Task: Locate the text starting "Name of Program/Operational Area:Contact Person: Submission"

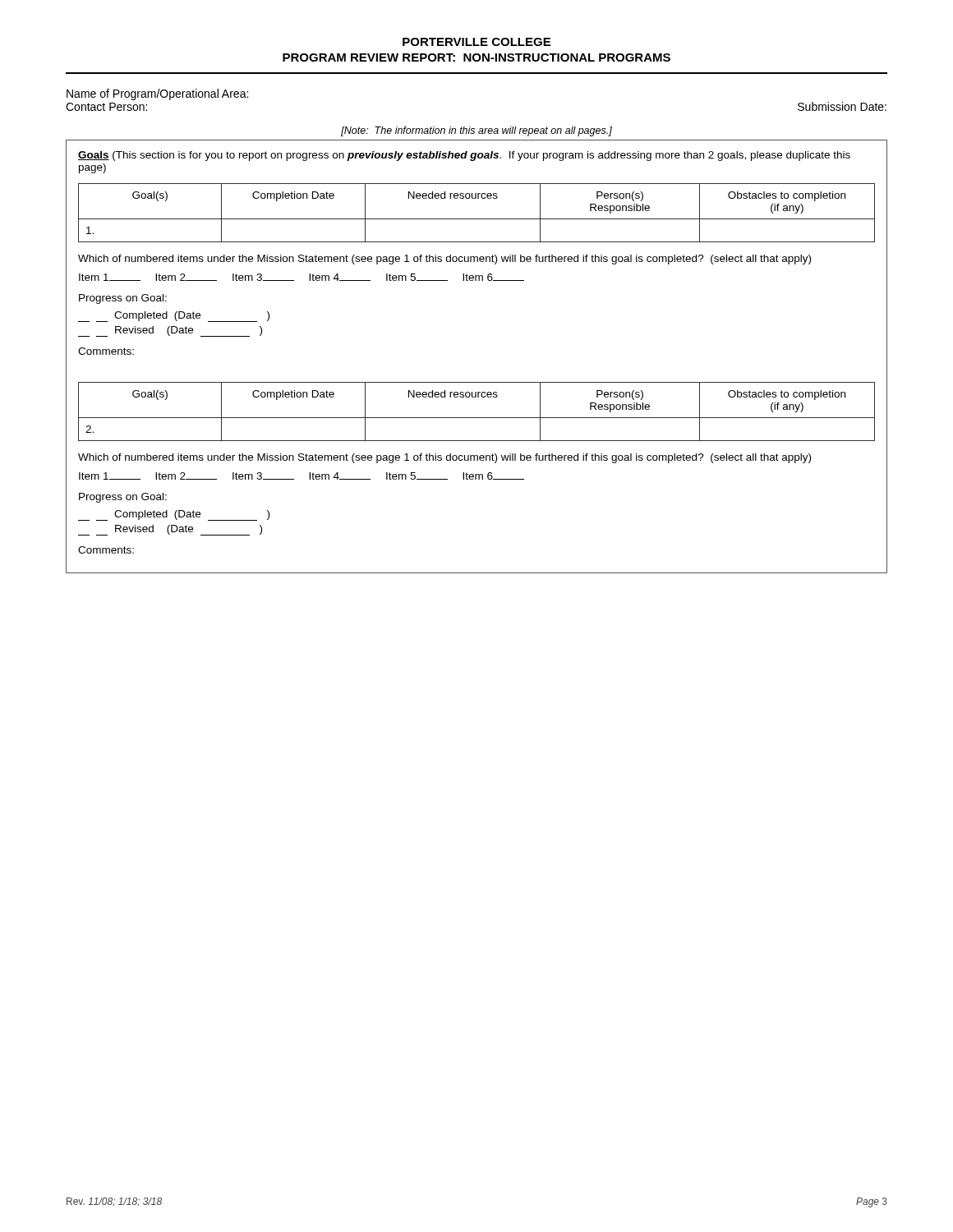Action: tap(157, 94)
